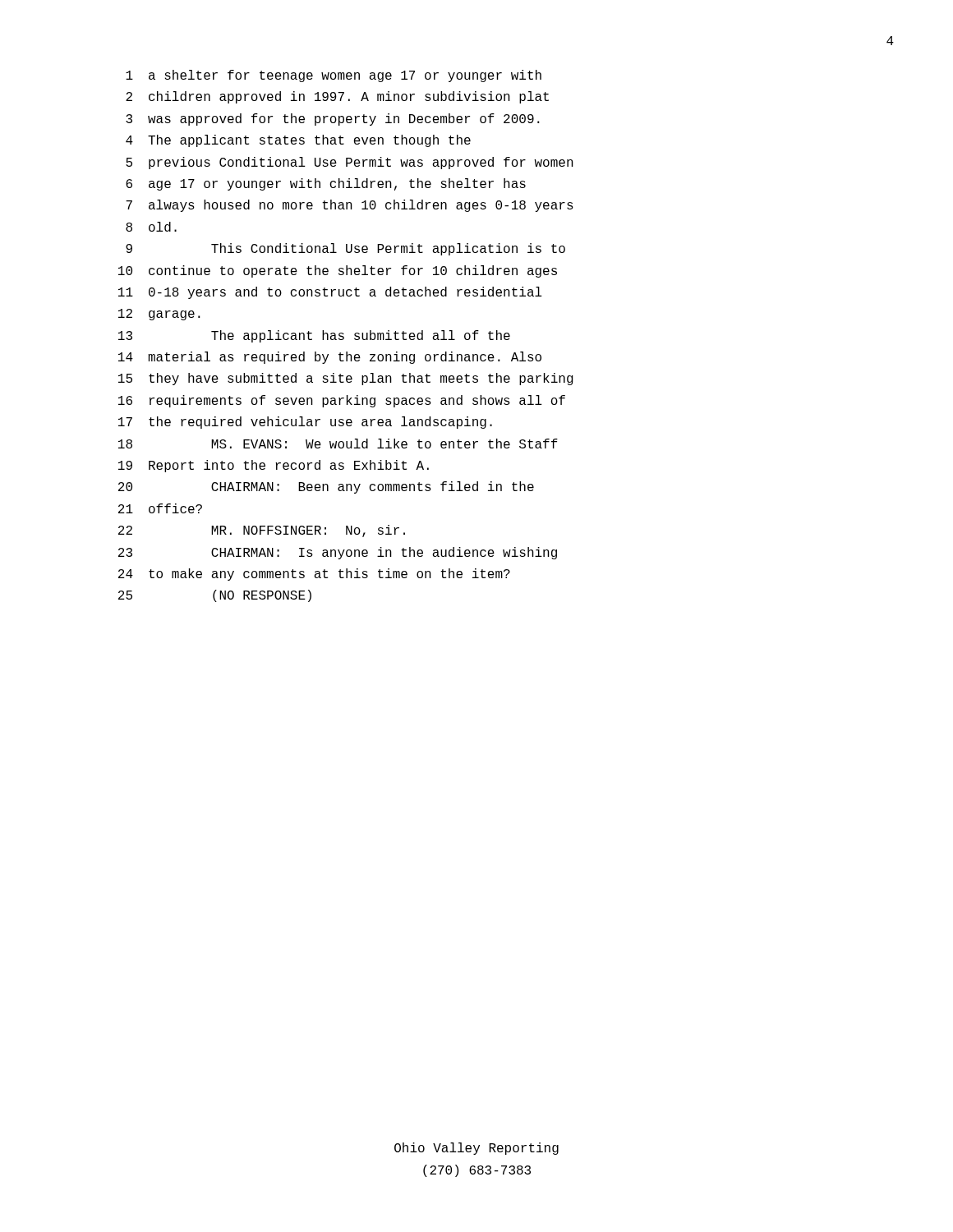Select the element starting "18 MS. EVANS: We would like"
The image size is (953, 1232).
[489, 445]
